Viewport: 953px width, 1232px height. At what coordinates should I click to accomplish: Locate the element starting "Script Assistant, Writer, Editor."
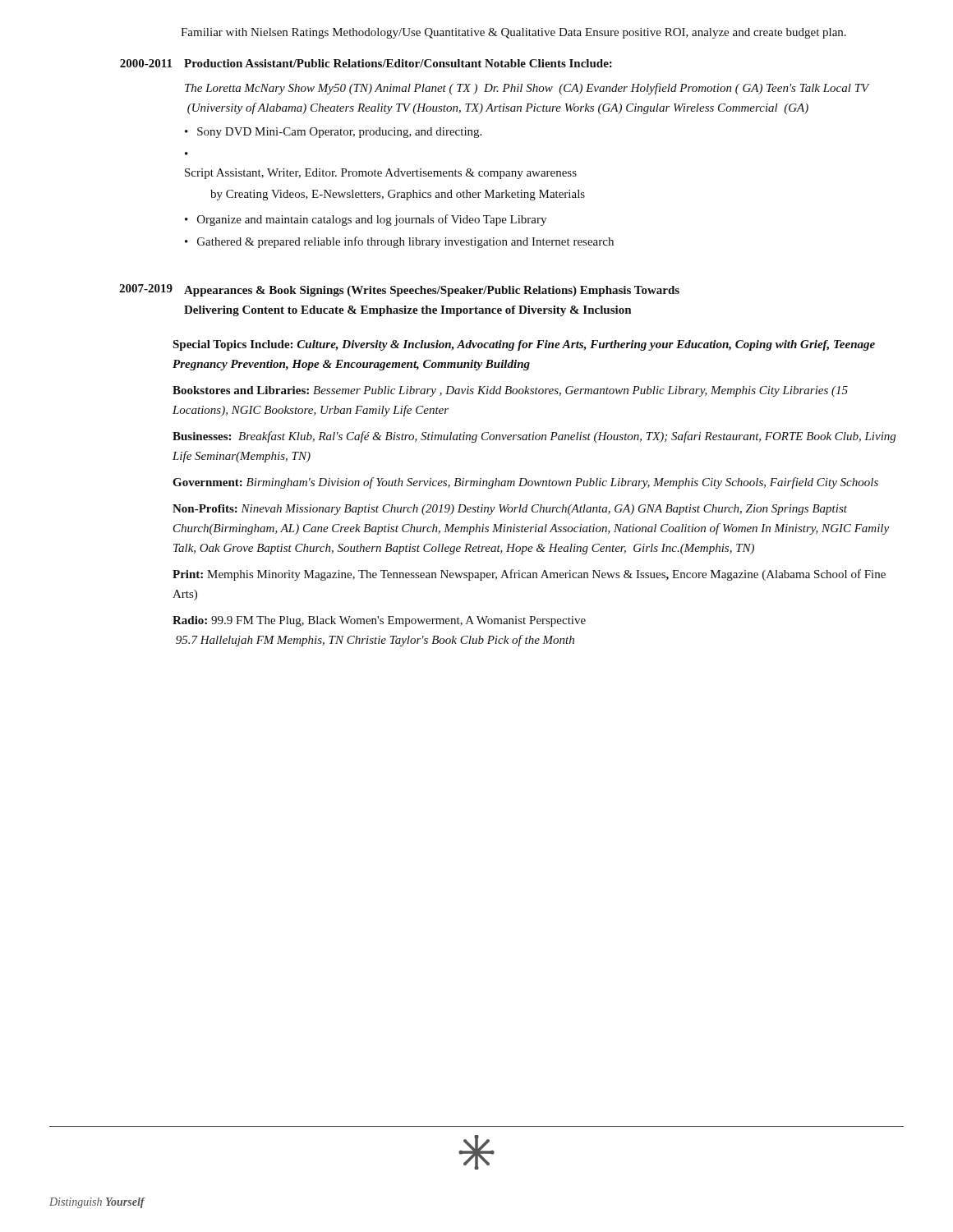coord(385,184)
